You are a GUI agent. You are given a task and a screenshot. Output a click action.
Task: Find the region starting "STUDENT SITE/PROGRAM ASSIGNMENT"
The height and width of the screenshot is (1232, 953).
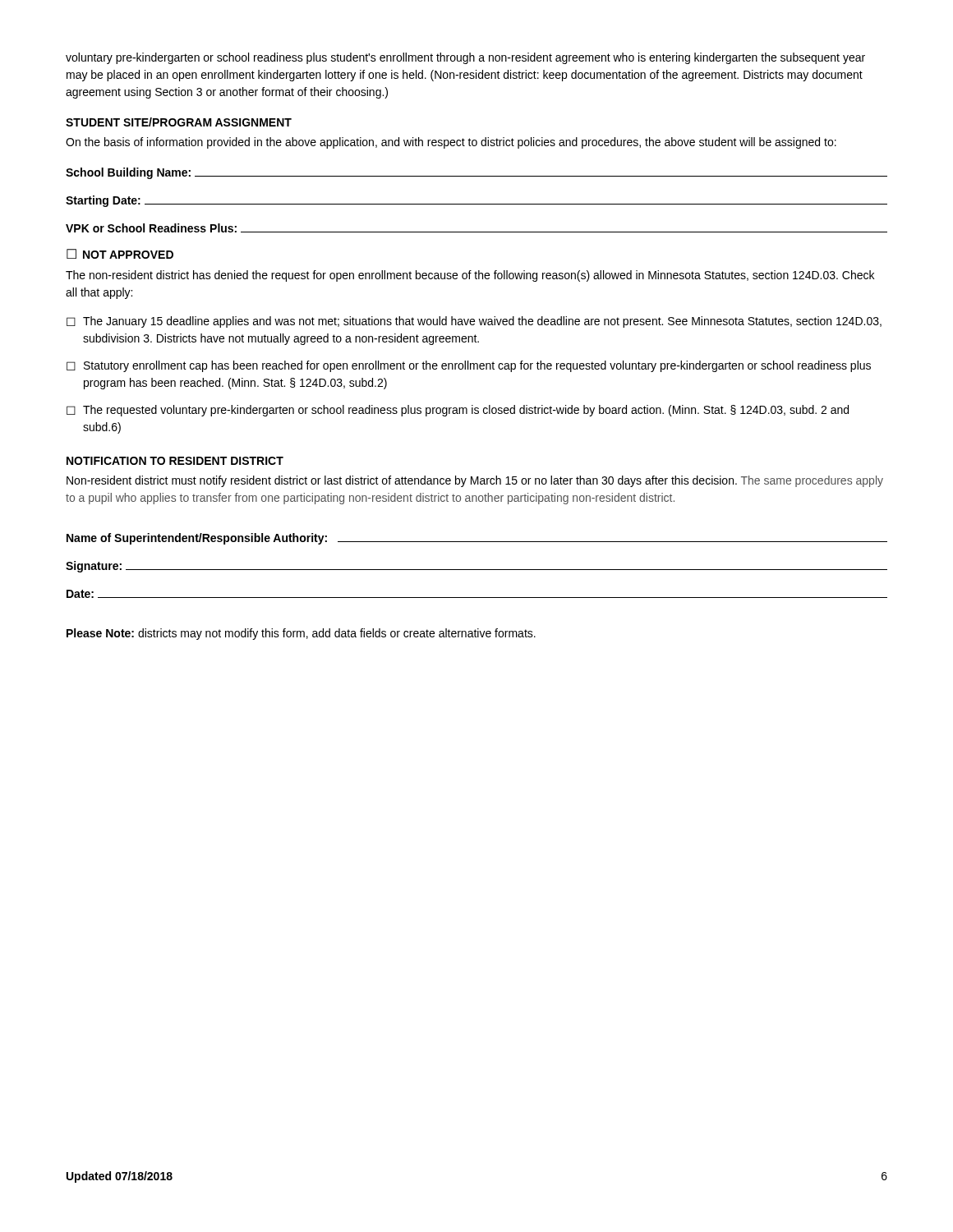pyautogui.click(x=179, y=122)
